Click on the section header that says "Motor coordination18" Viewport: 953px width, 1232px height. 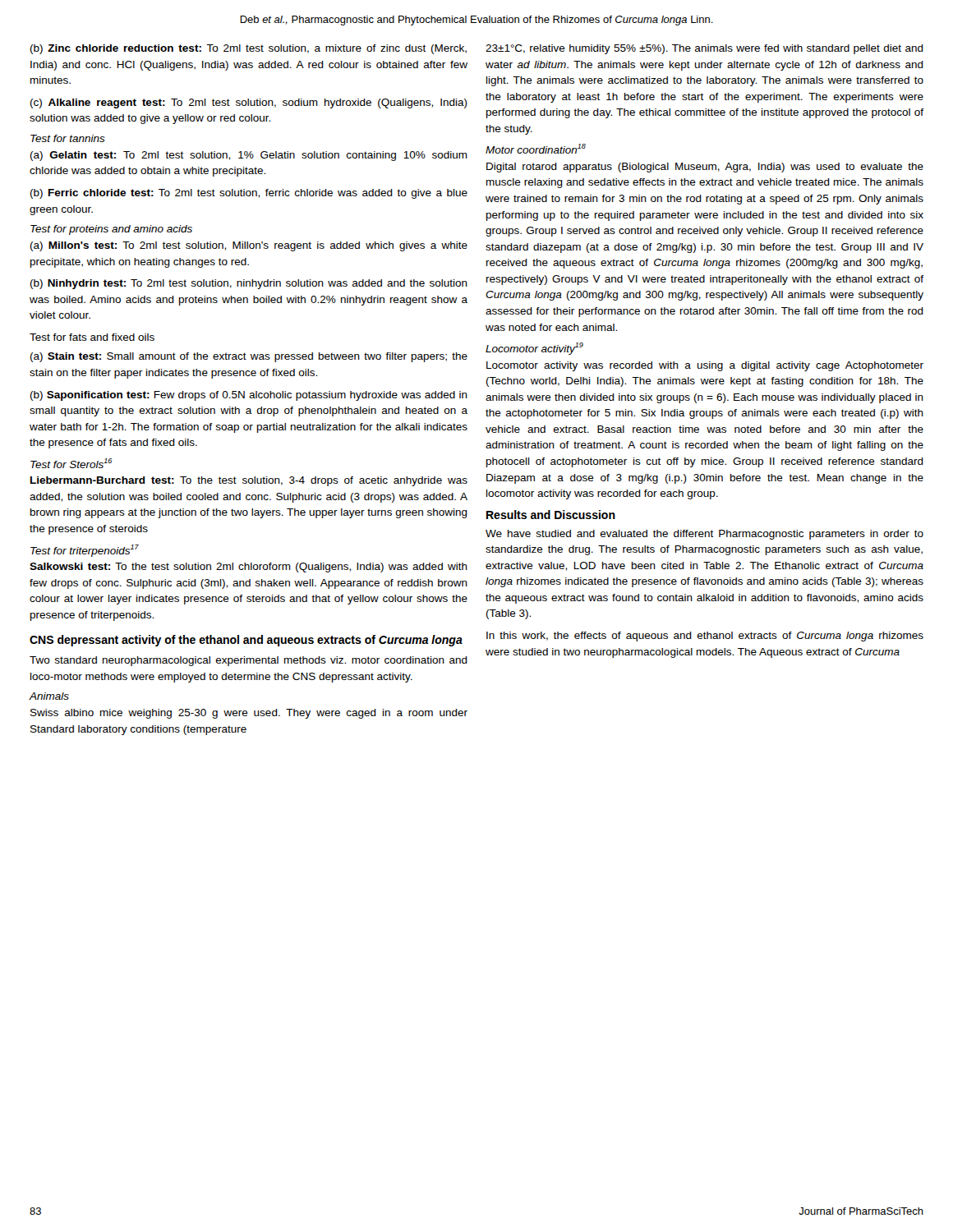click(x=536, y=149)
